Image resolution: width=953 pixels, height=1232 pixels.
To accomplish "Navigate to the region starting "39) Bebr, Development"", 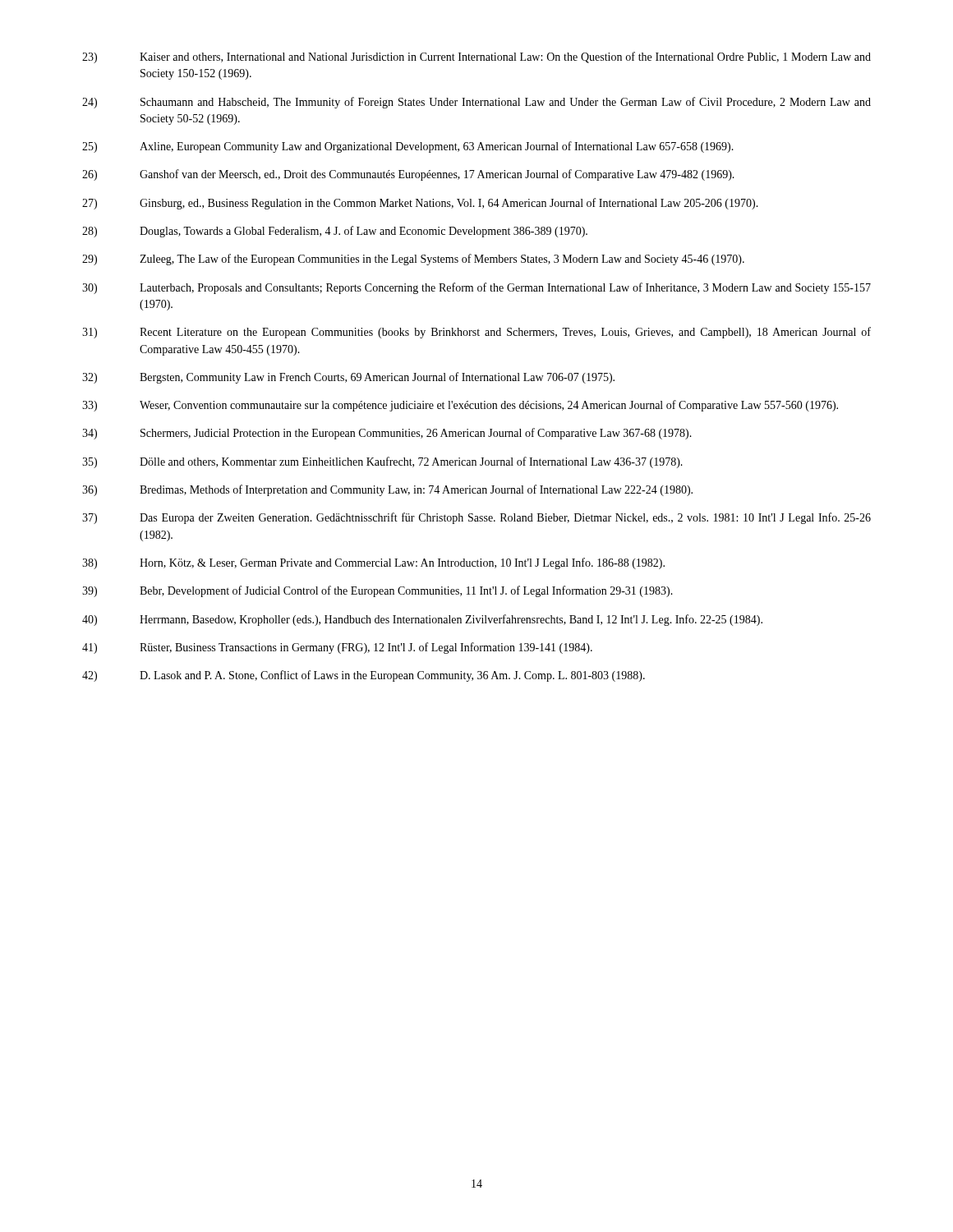I will click(x=476, y=592).
